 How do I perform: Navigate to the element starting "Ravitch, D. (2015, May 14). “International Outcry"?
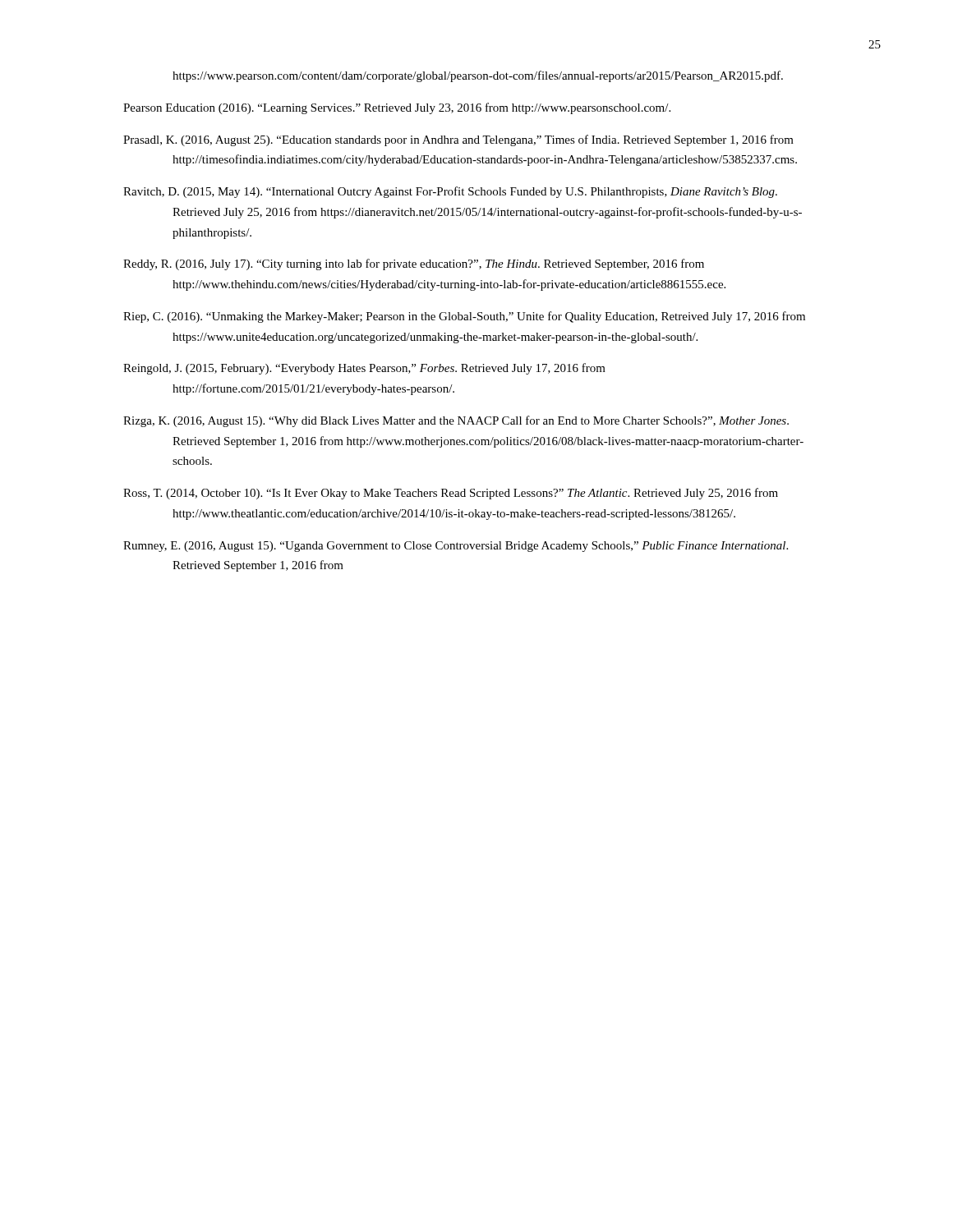[463, 212]
